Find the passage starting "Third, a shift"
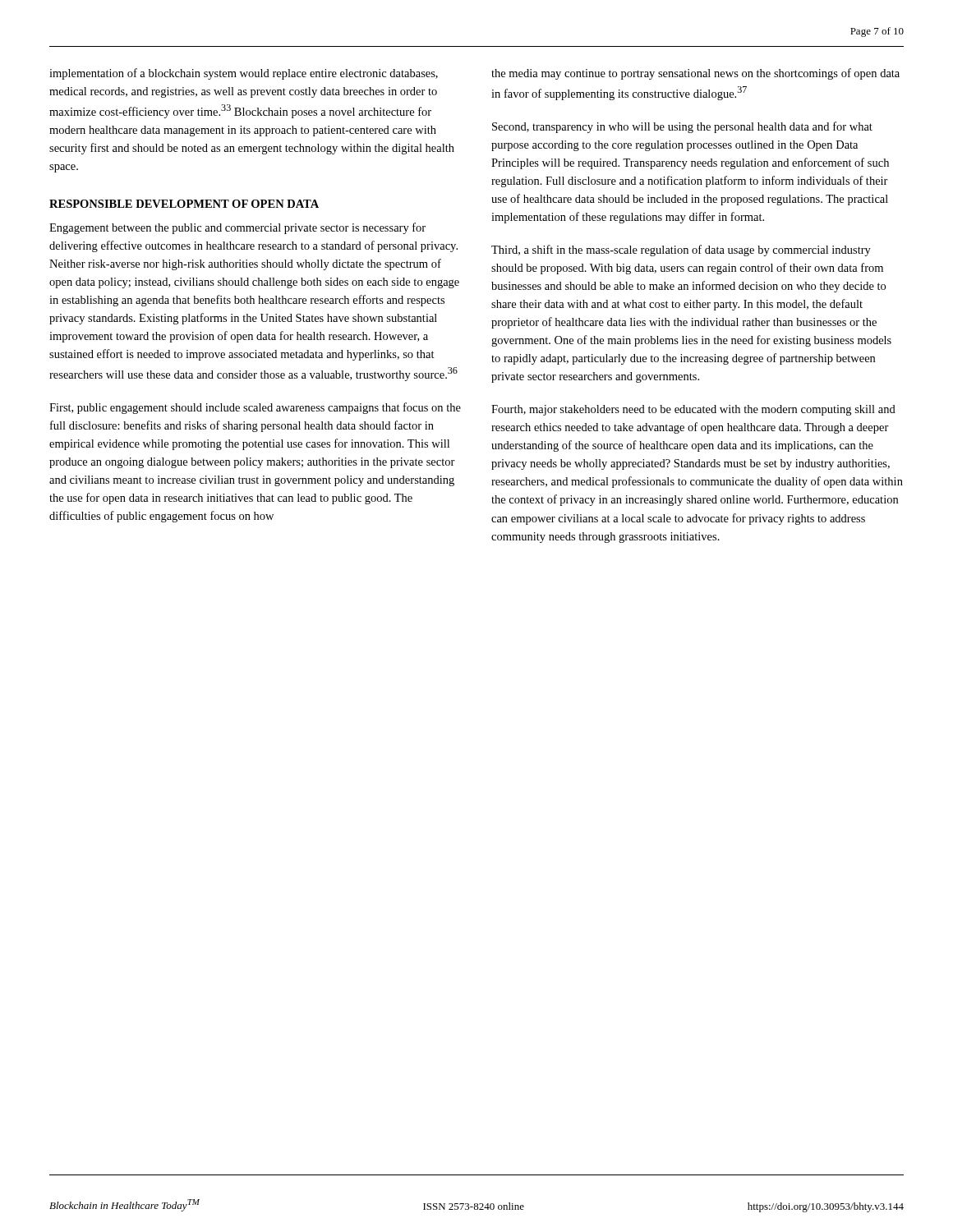 tap(691, 313)
